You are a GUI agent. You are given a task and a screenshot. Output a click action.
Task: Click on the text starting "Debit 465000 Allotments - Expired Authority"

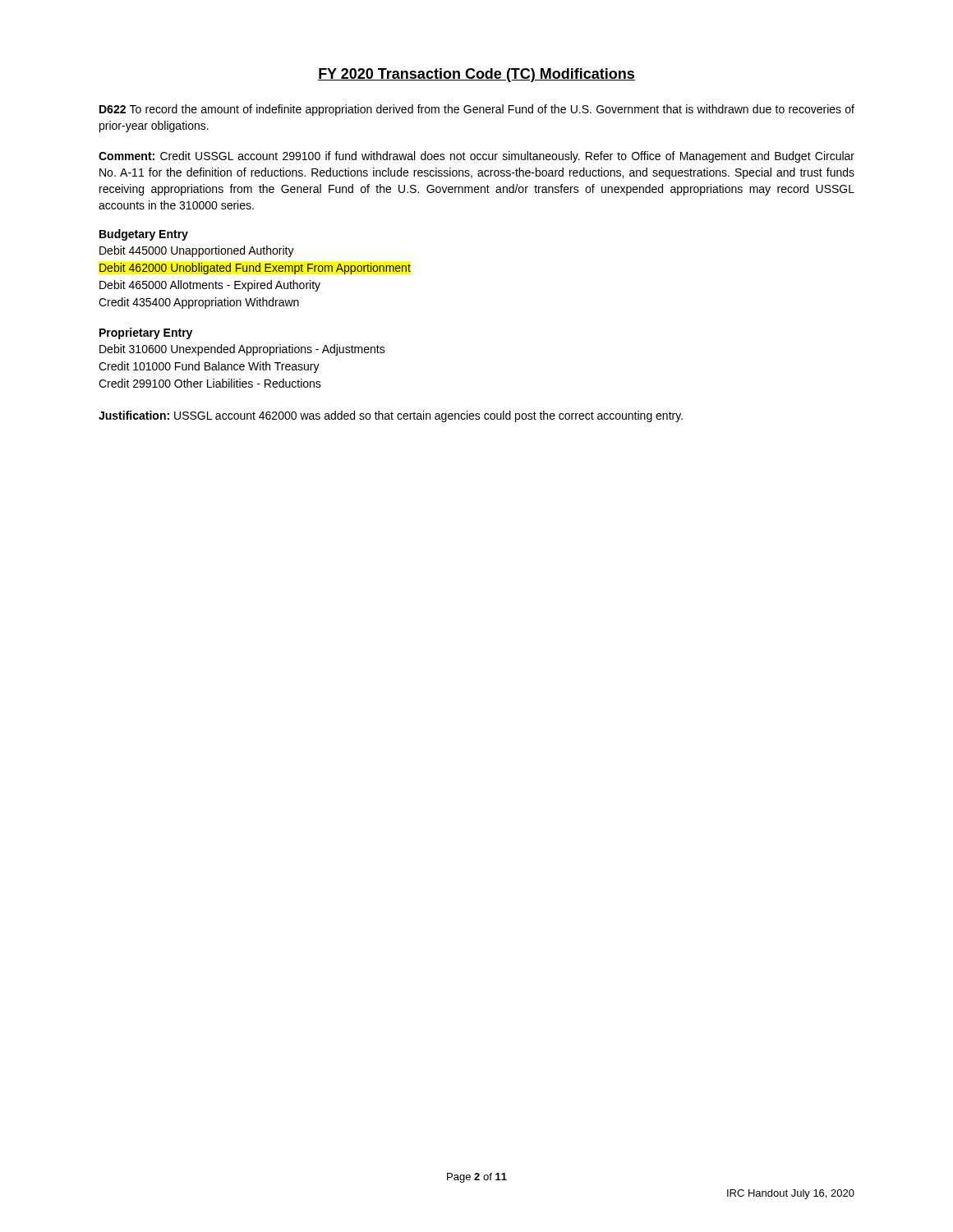[x=209, y=285]
